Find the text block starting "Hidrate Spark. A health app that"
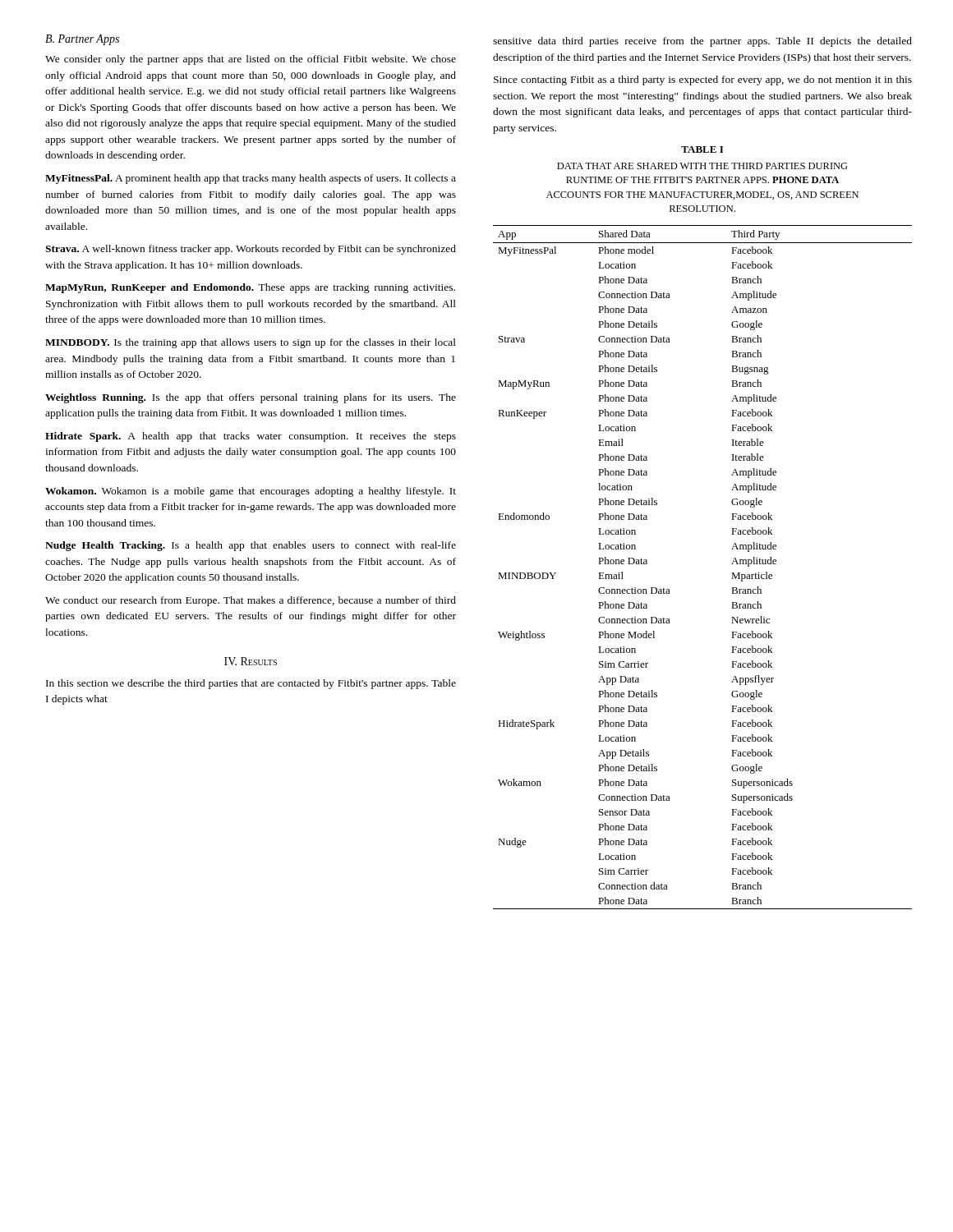953x1232 pixels. [251, 452]
